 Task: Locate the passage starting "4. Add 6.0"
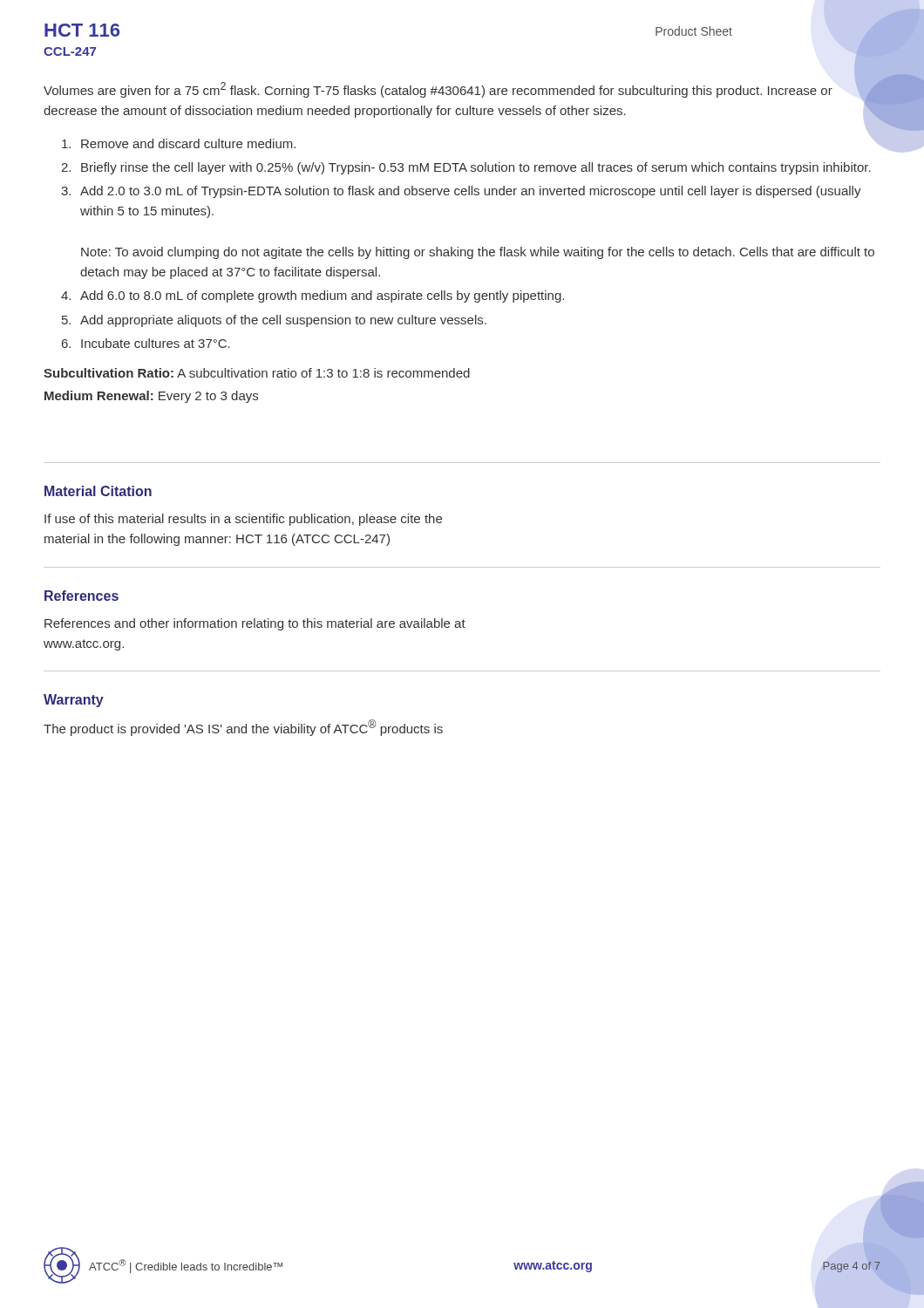(313, 296)
